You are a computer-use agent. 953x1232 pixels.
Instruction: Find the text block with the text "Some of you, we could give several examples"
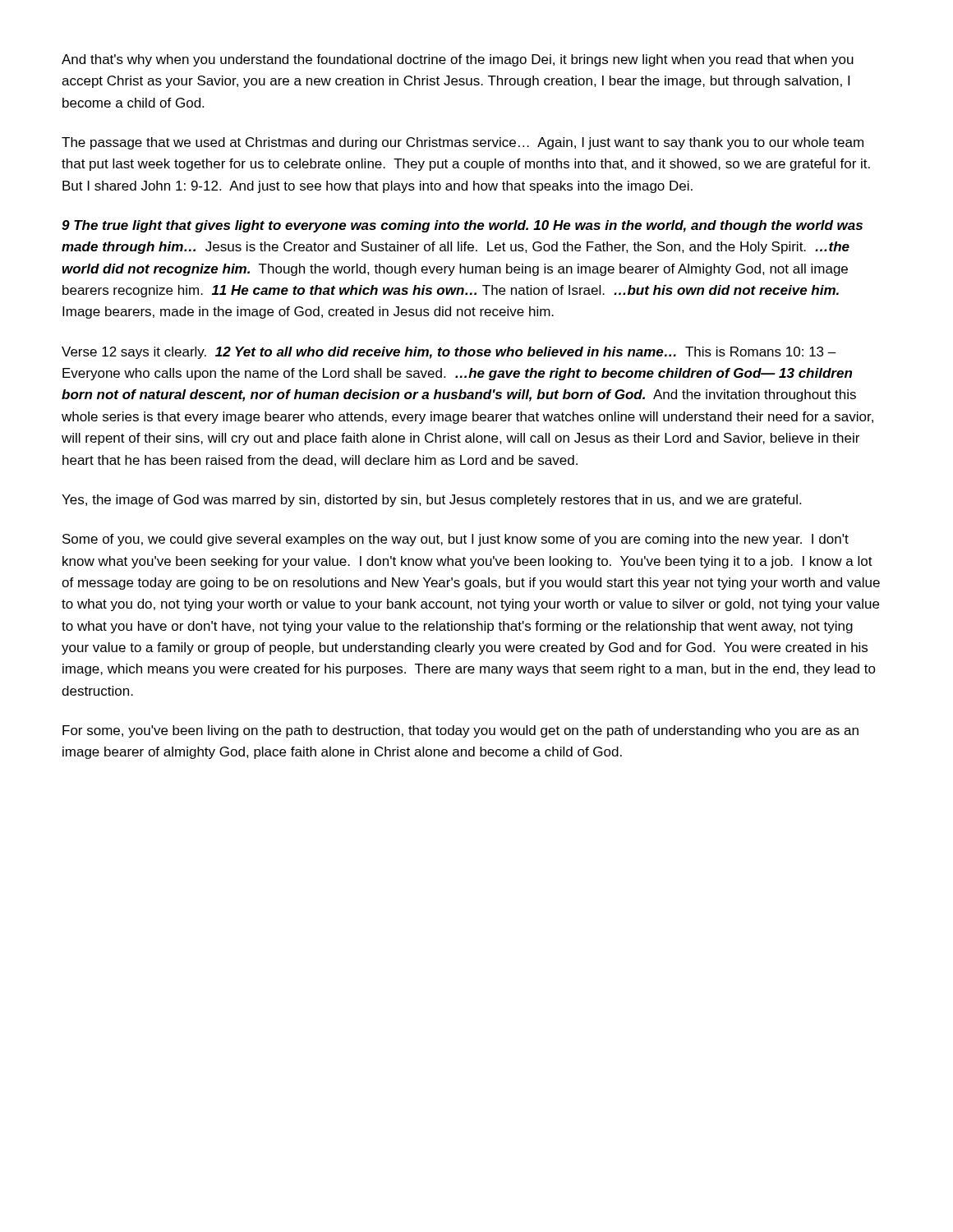click(471, 615)
